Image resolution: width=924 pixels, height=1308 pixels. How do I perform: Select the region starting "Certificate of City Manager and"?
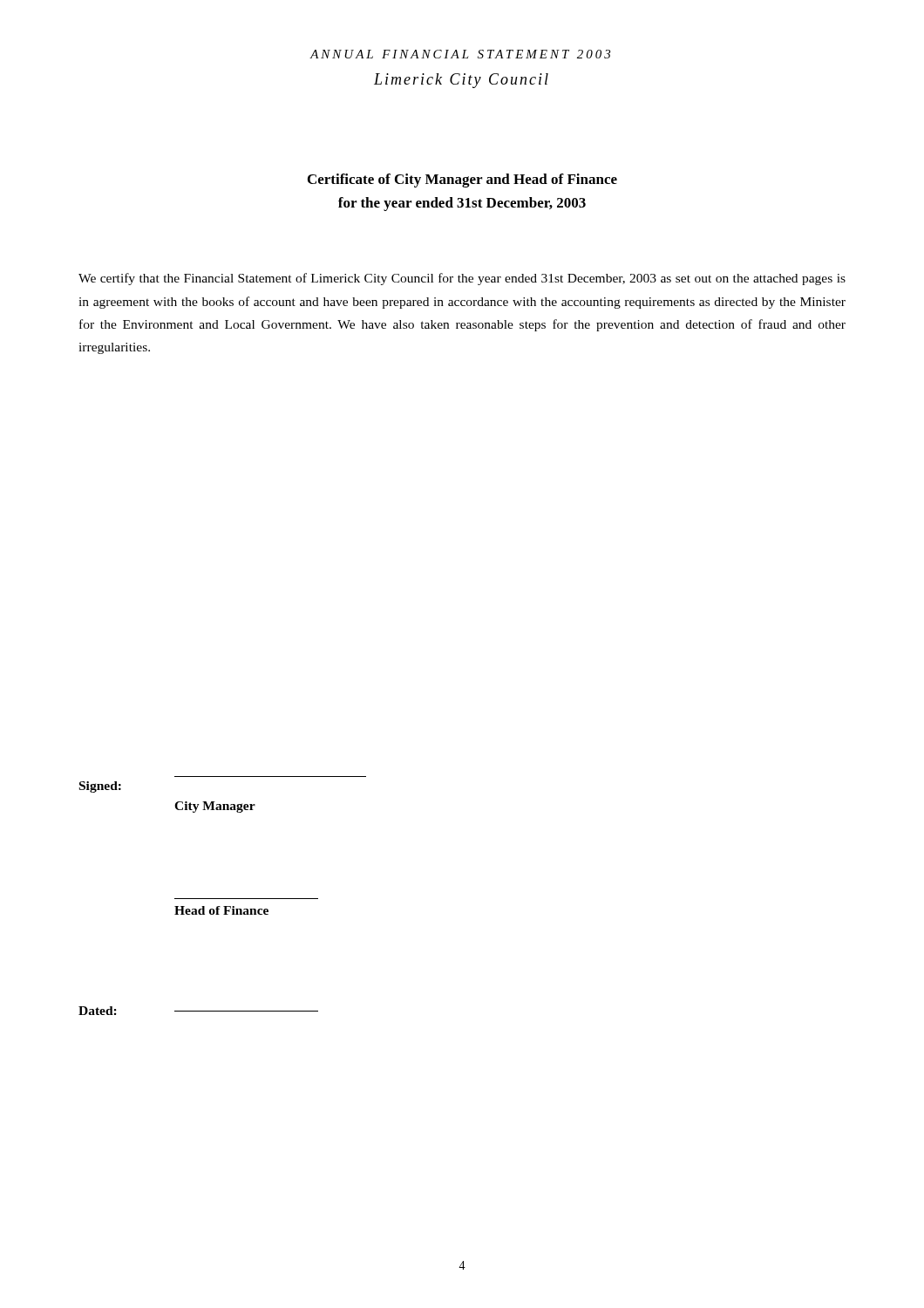click(x=462, y=191)
